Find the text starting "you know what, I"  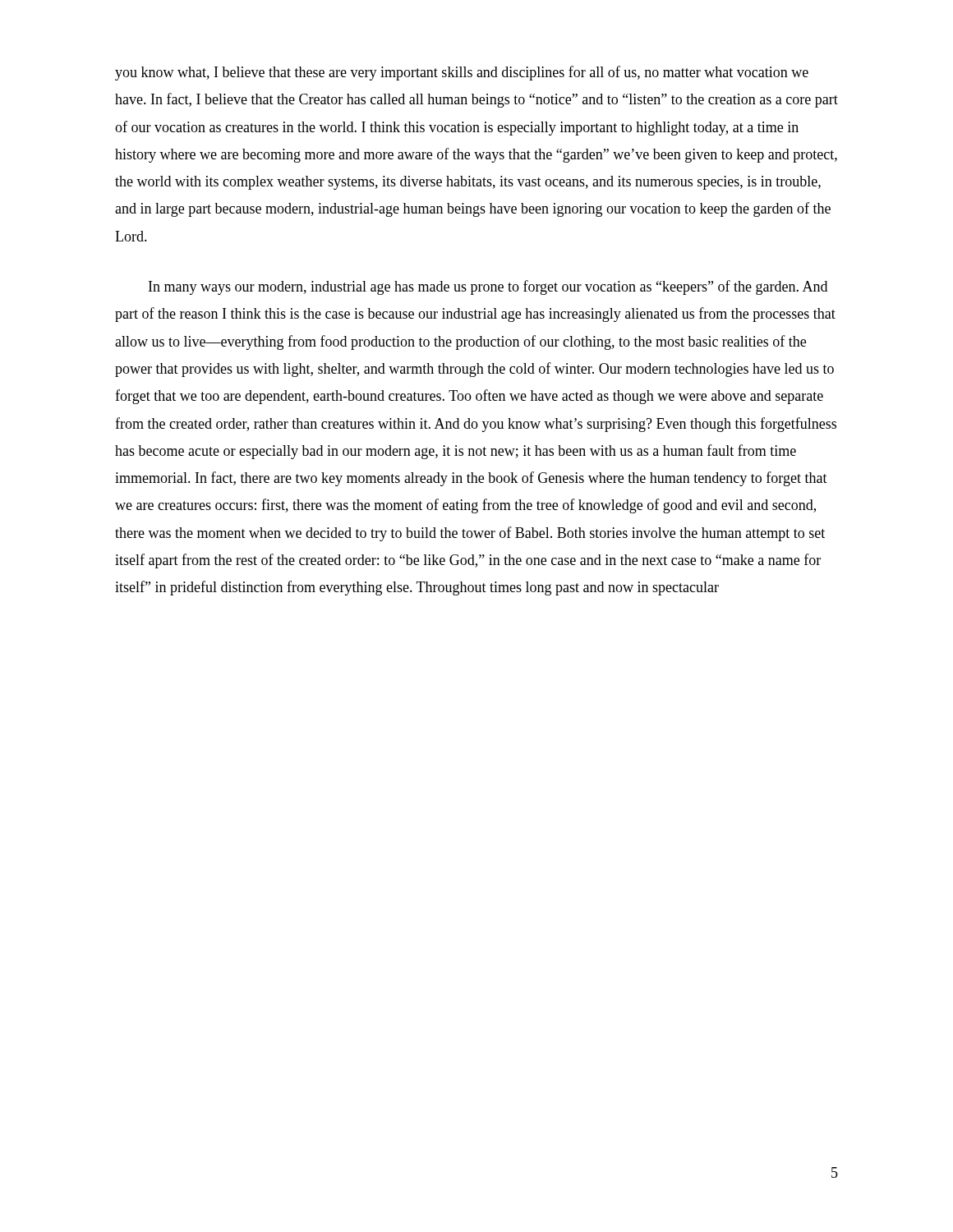476,155
